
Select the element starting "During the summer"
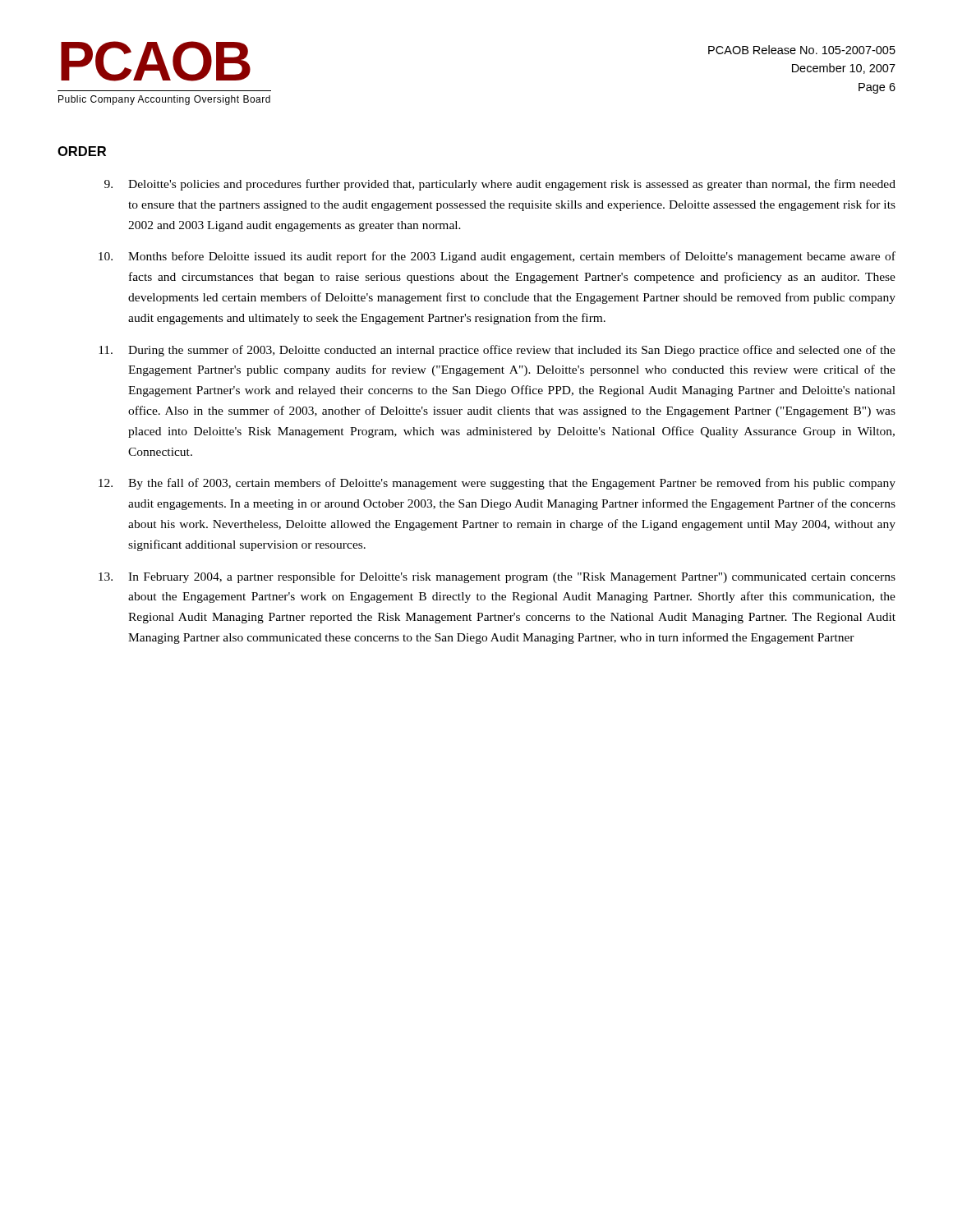(x=476, y=401)
